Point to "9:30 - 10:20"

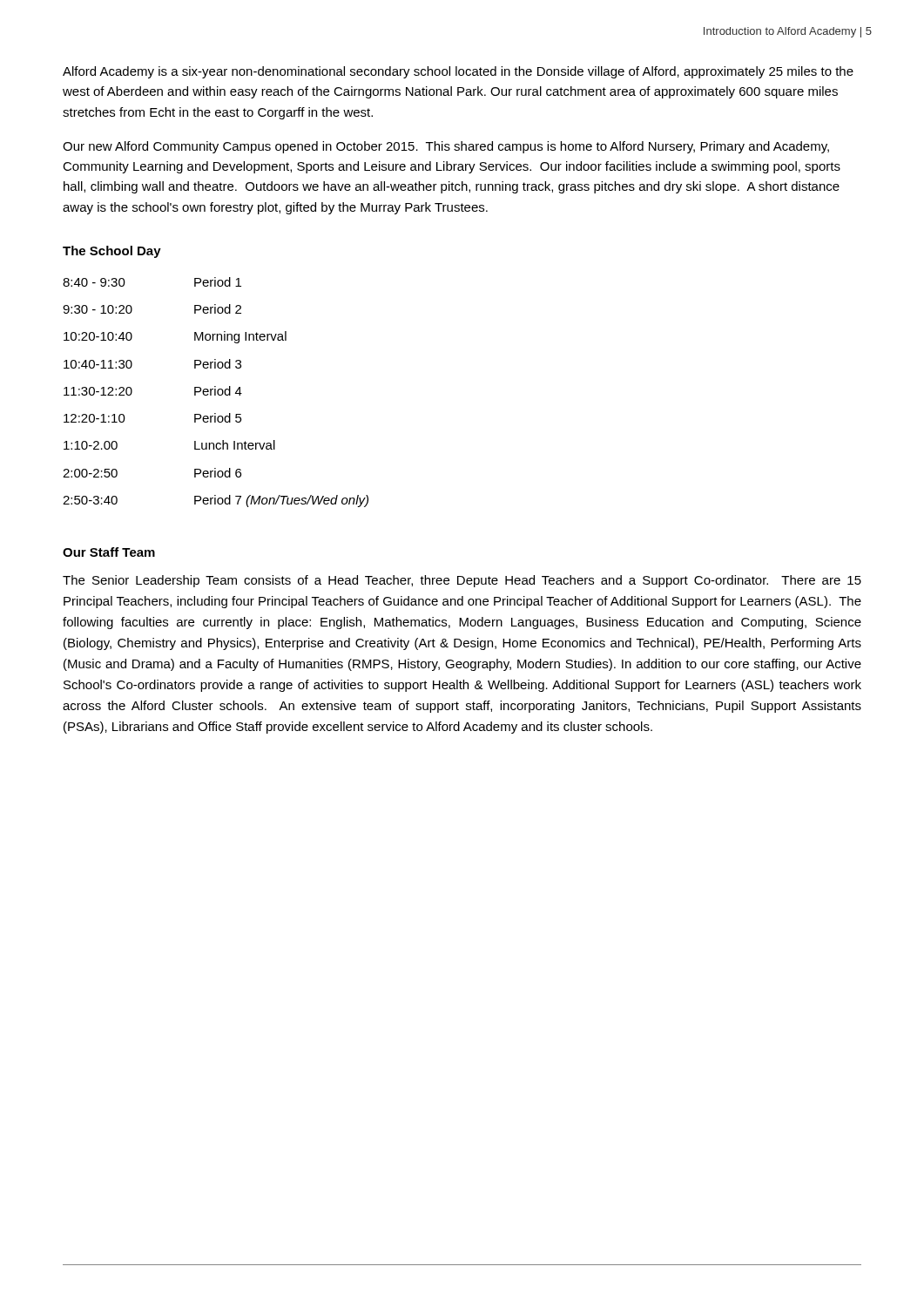coord(98,309)
